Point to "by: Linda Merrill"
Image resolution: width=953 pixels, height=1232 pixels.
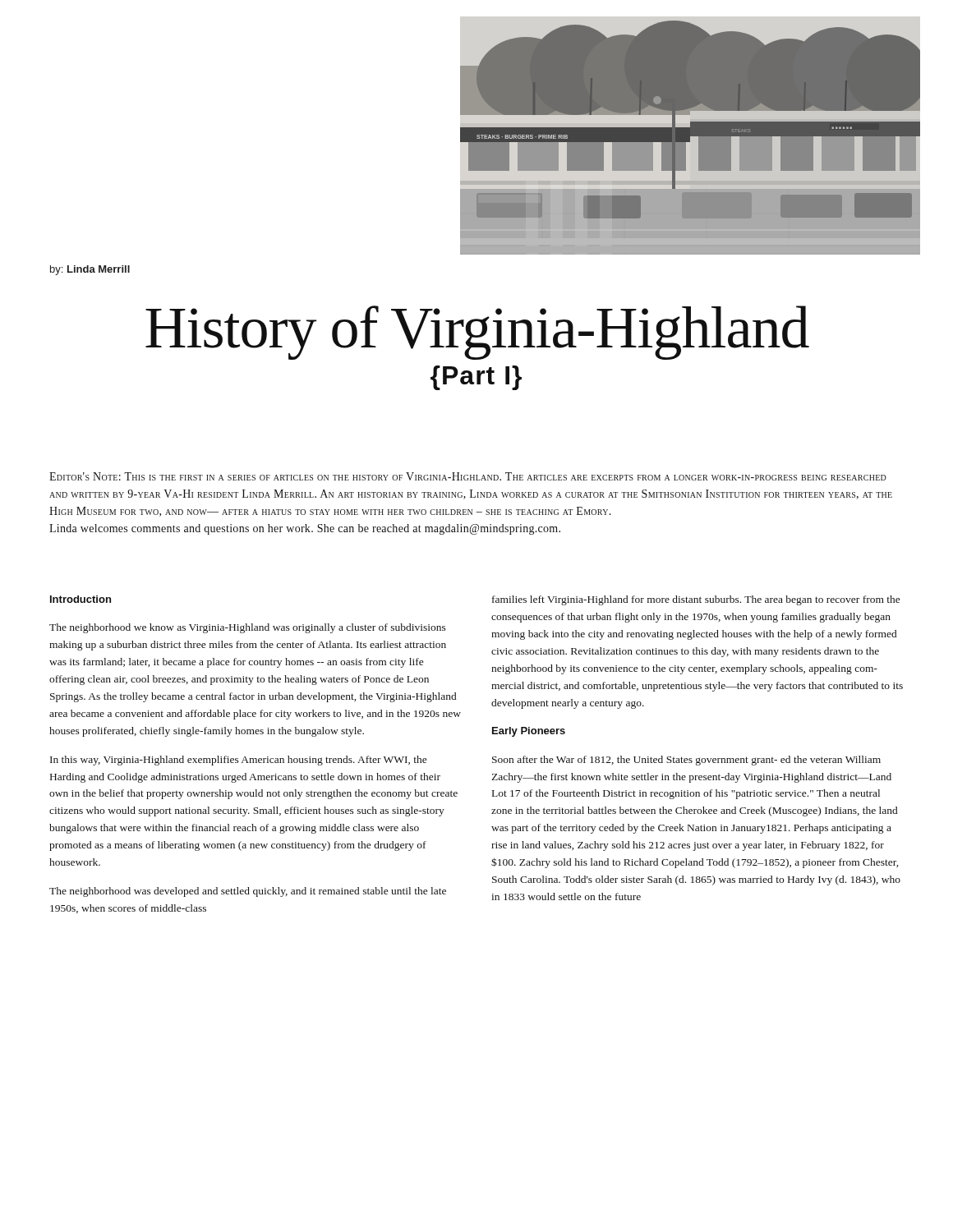coord(90,269)
